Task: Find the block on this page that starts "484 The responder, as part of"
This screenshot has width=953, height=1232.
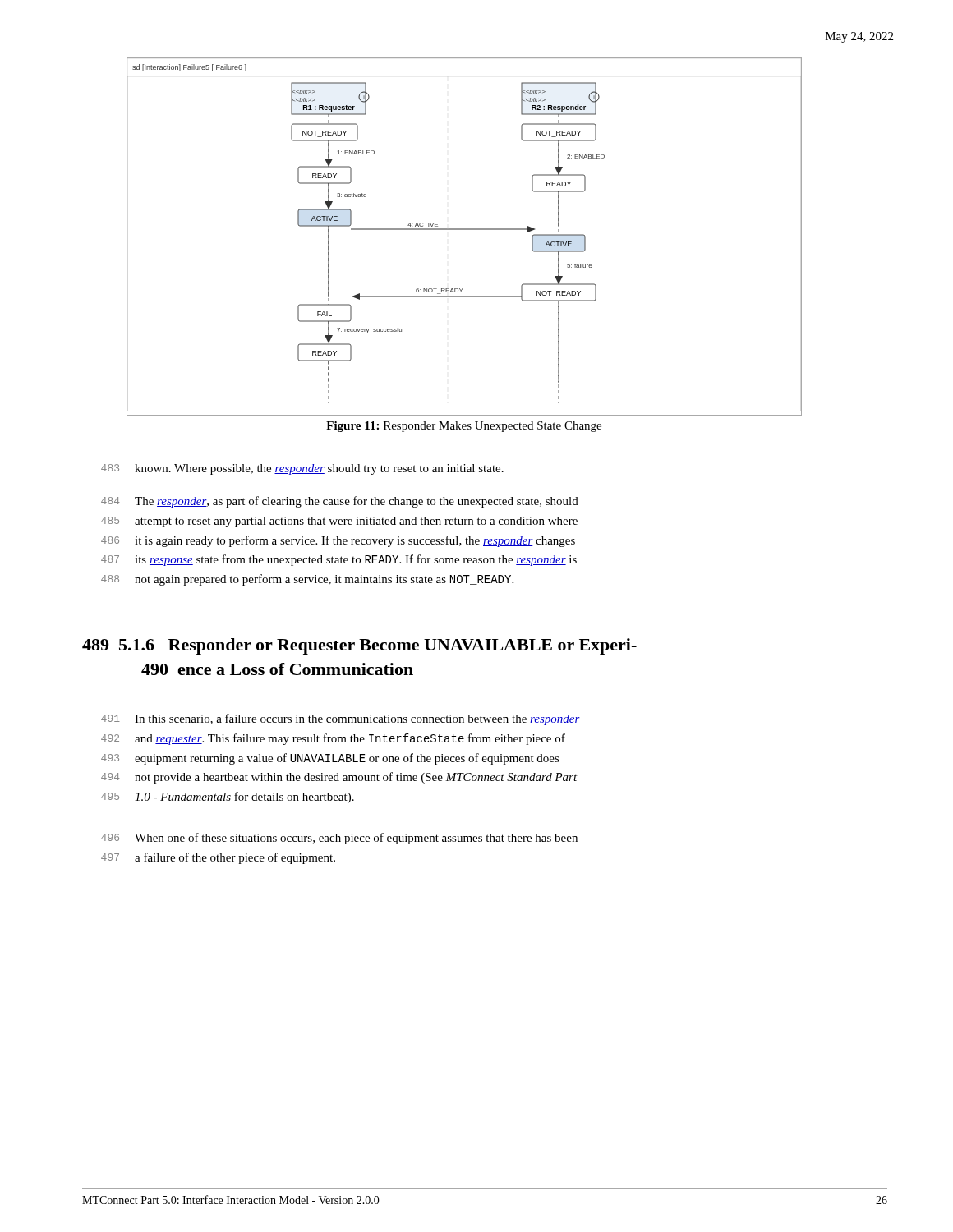Action: [485, 541]
